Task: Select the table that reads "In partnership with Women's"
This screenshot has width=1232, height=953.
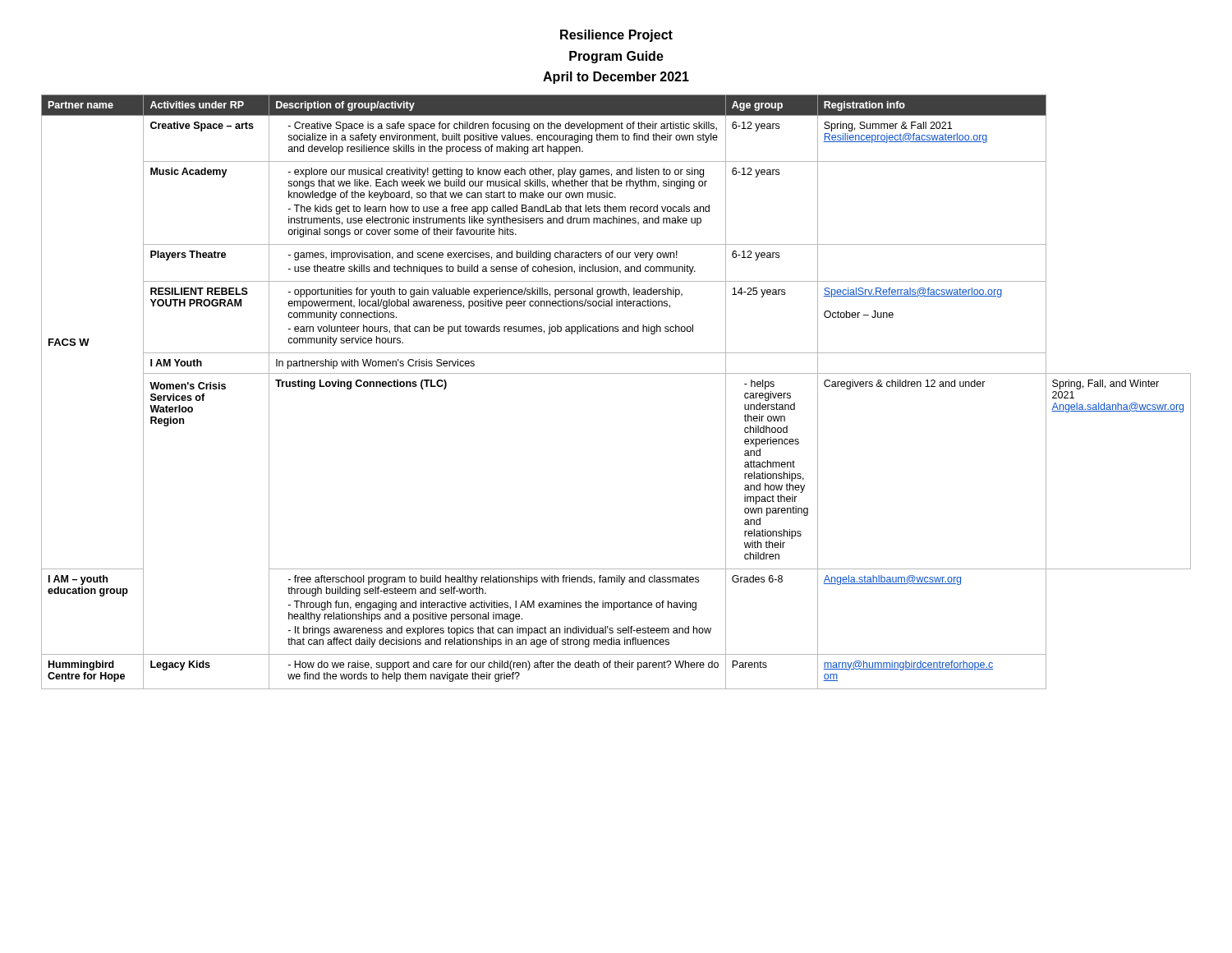Action: point(616,392)
